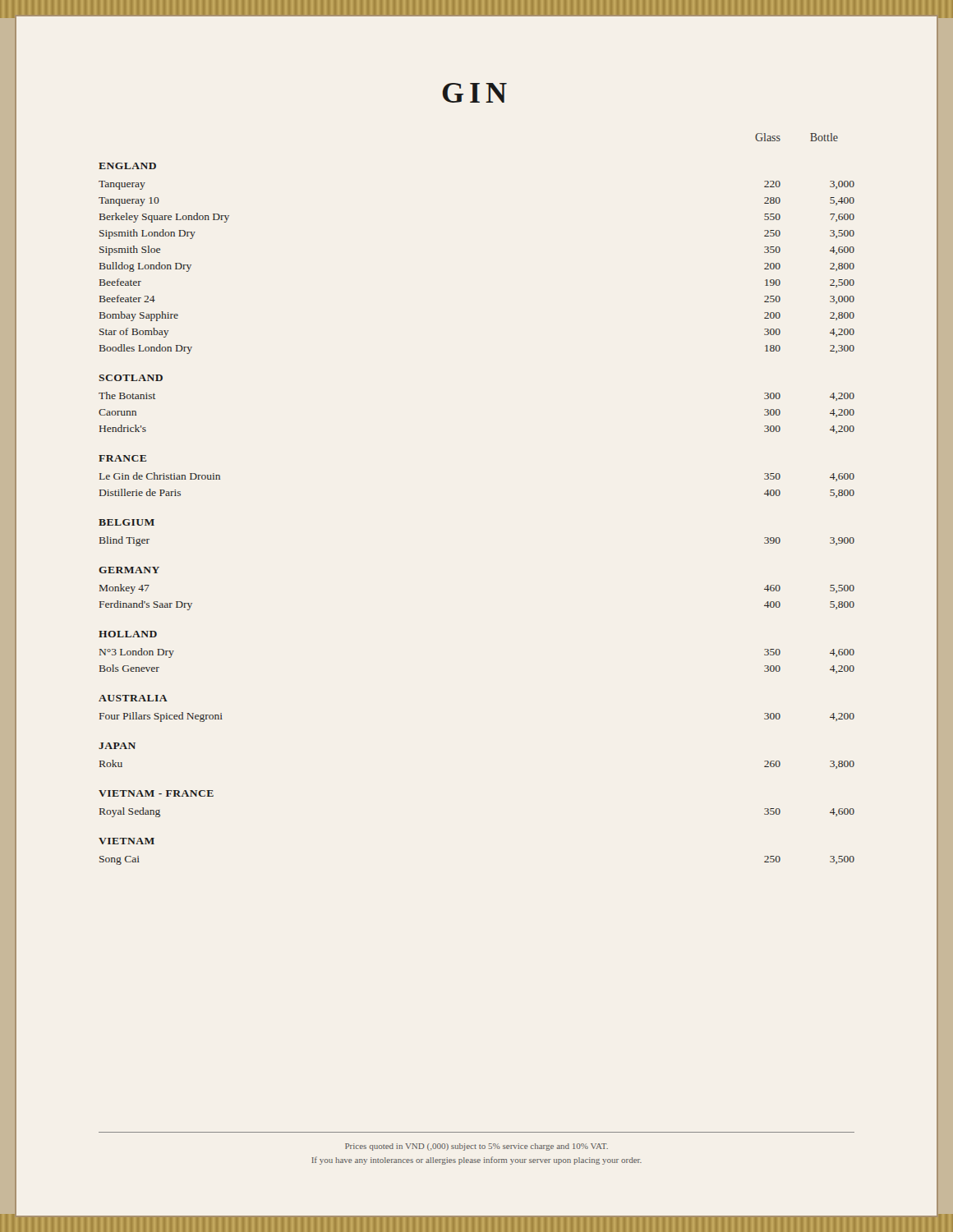Where does it say "Monkey 47 460 5,500"?
Screen dimensions: 1232x953
click(x=122, y=588)
